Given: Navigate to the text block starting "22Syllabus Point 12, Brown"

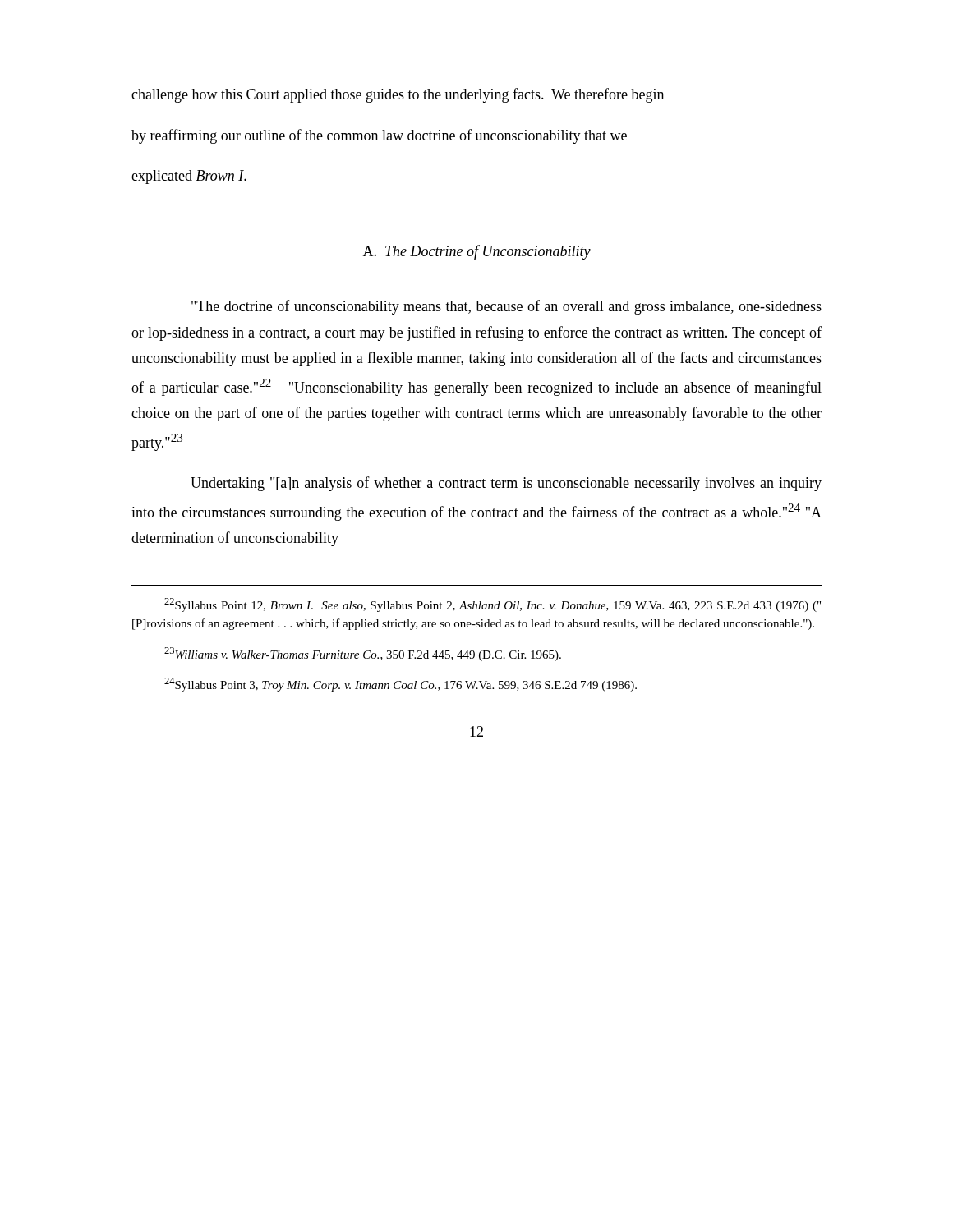Looking at the screenshot, I should point(476,644).
